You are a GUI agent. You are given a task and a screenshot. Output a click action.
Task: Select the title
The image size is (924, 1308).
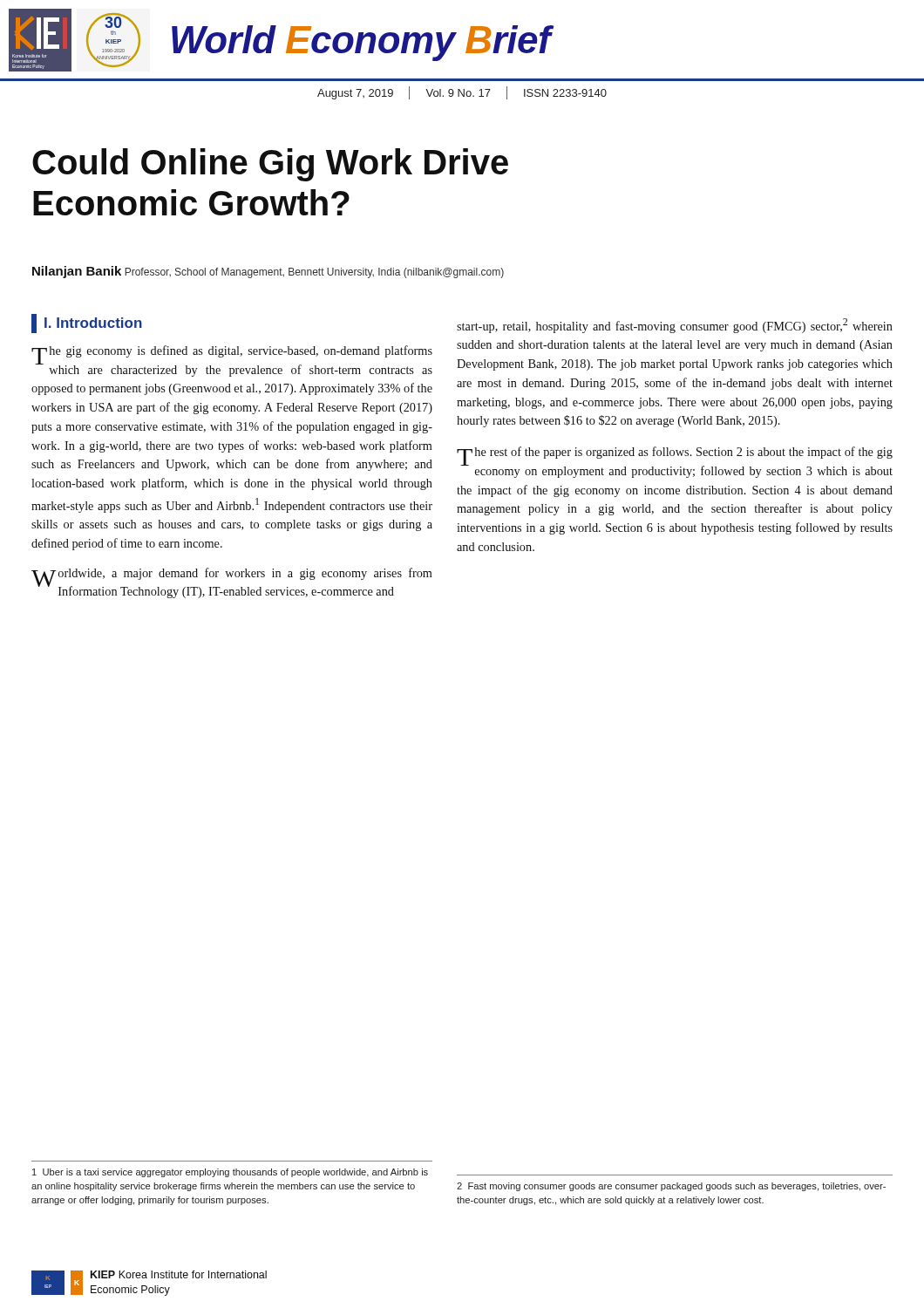pyautogui.click(x=462, y=183)
